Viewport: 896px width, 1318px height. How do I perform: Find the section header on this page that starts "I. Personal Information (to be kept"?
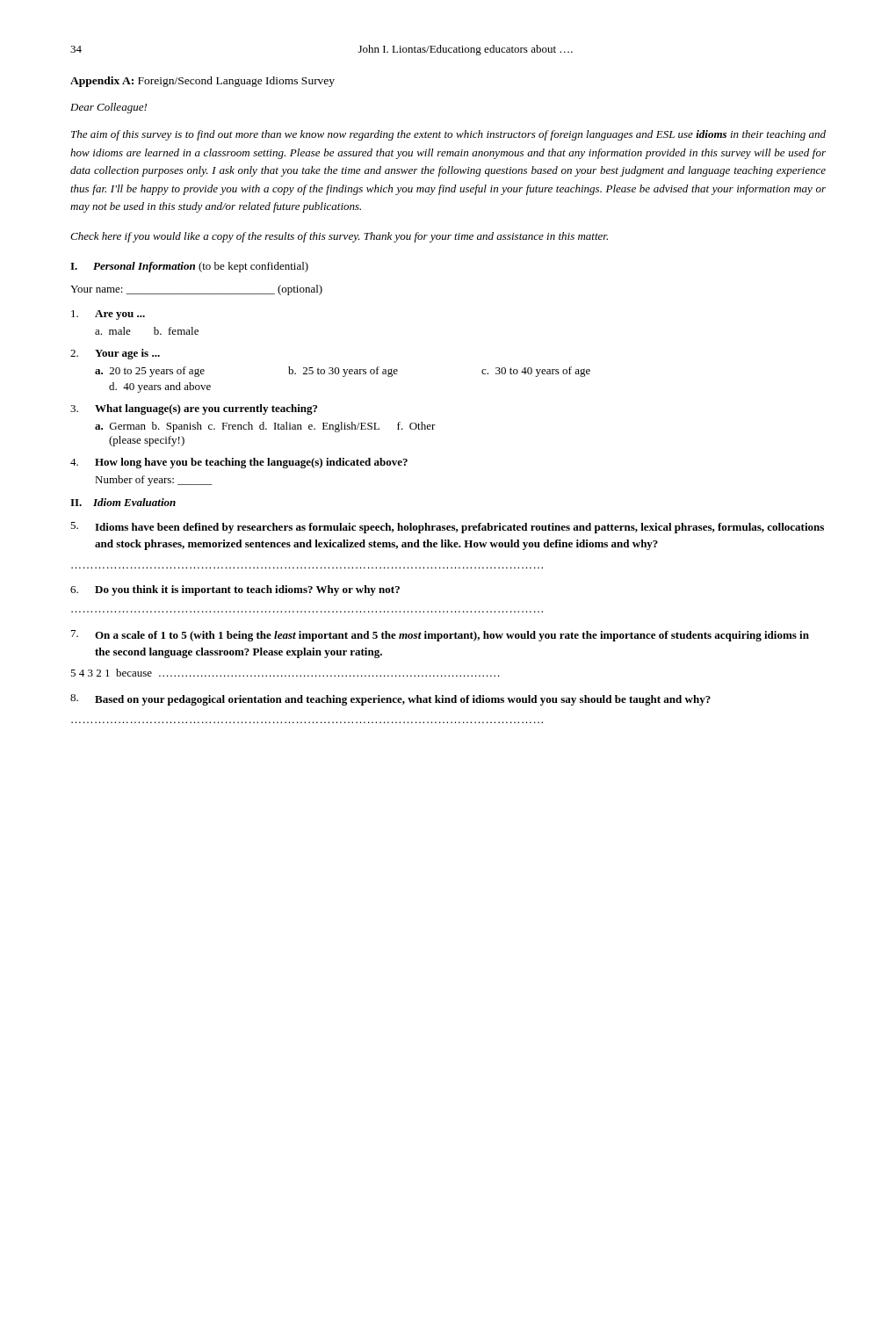tap(189, 266)
